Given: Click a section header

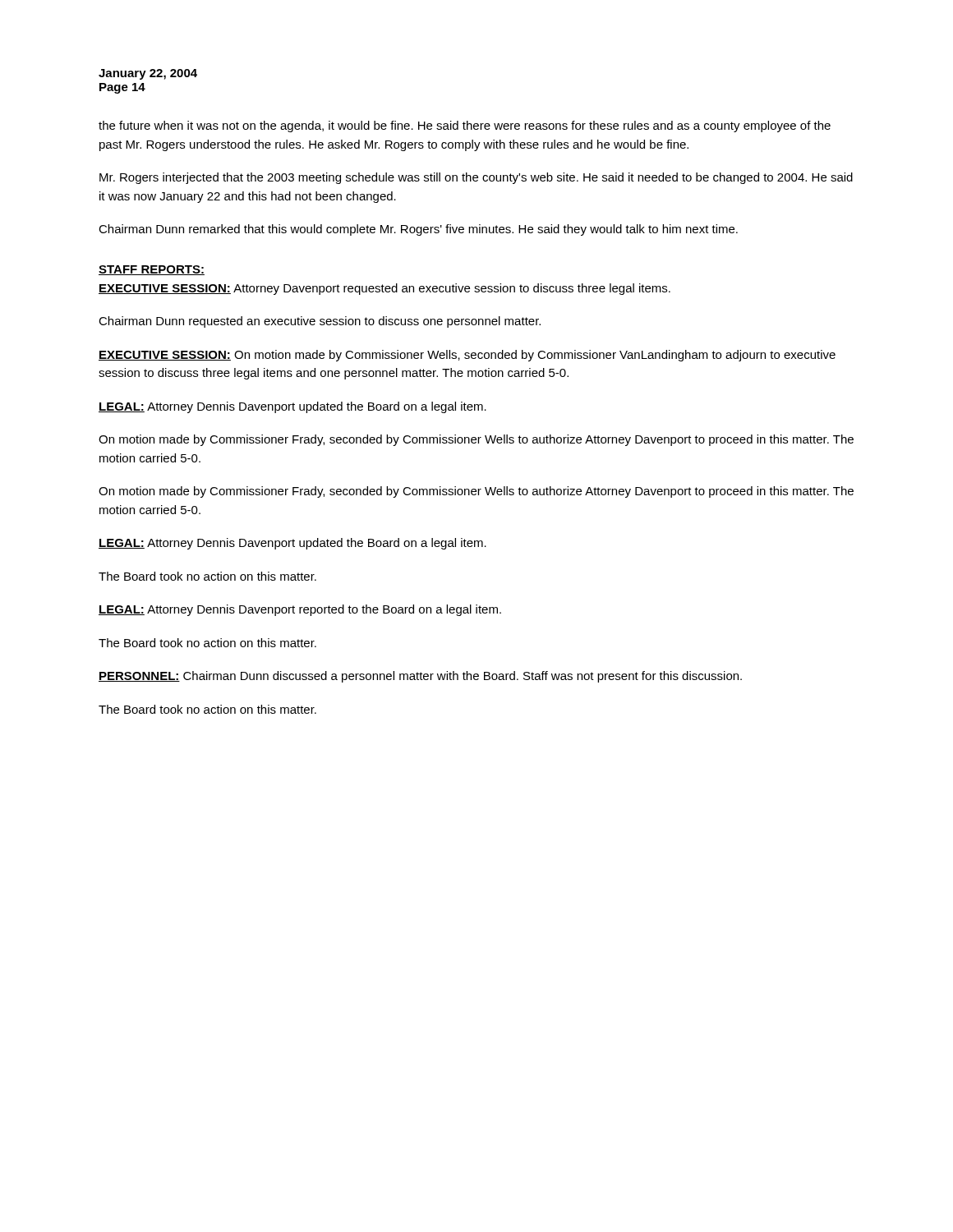Looking at the screenshot, I should coord(152,269).
